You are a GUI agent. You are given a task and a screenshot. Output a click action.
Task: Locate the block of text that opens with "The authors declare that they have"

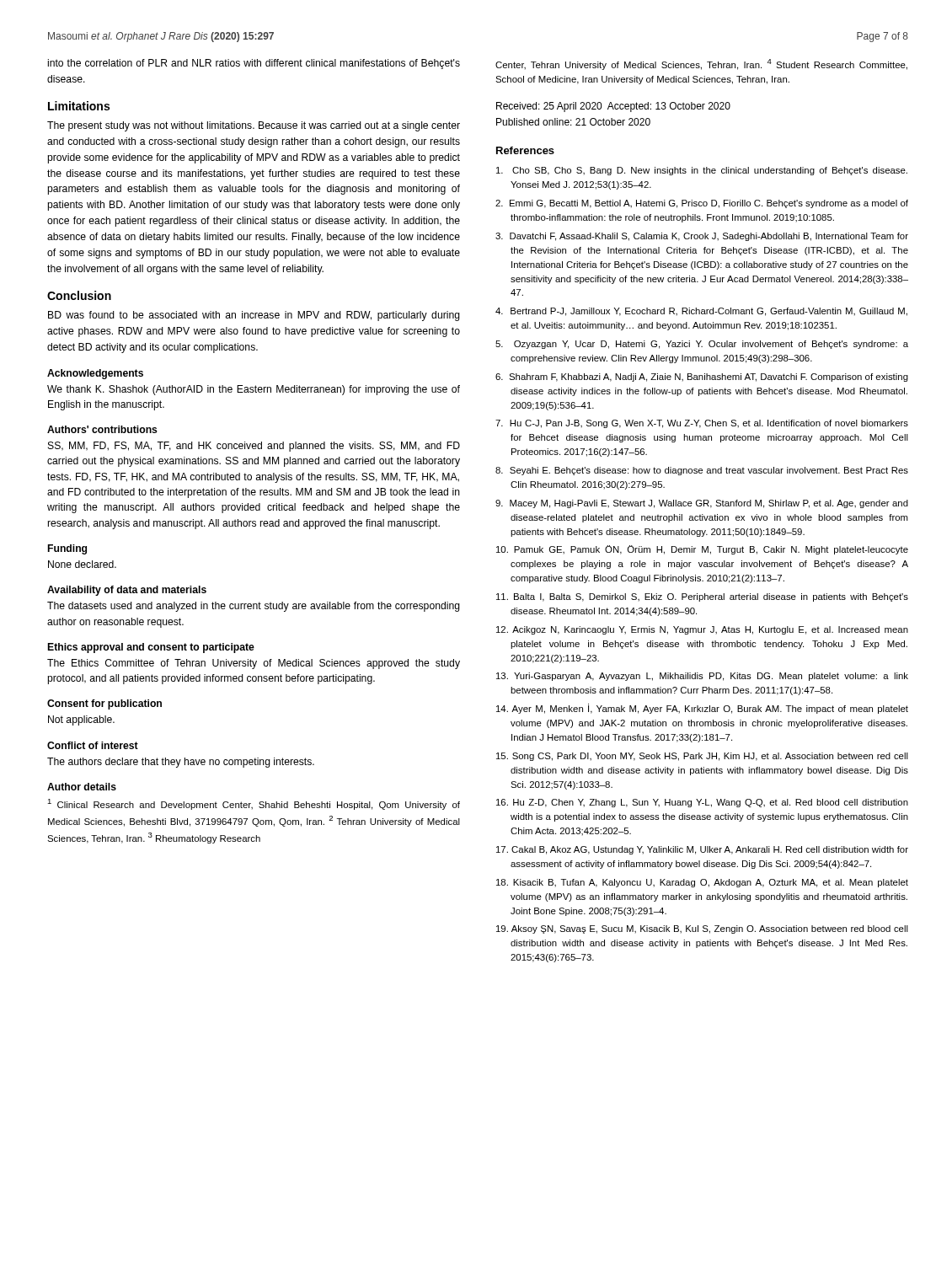(181, 762)
